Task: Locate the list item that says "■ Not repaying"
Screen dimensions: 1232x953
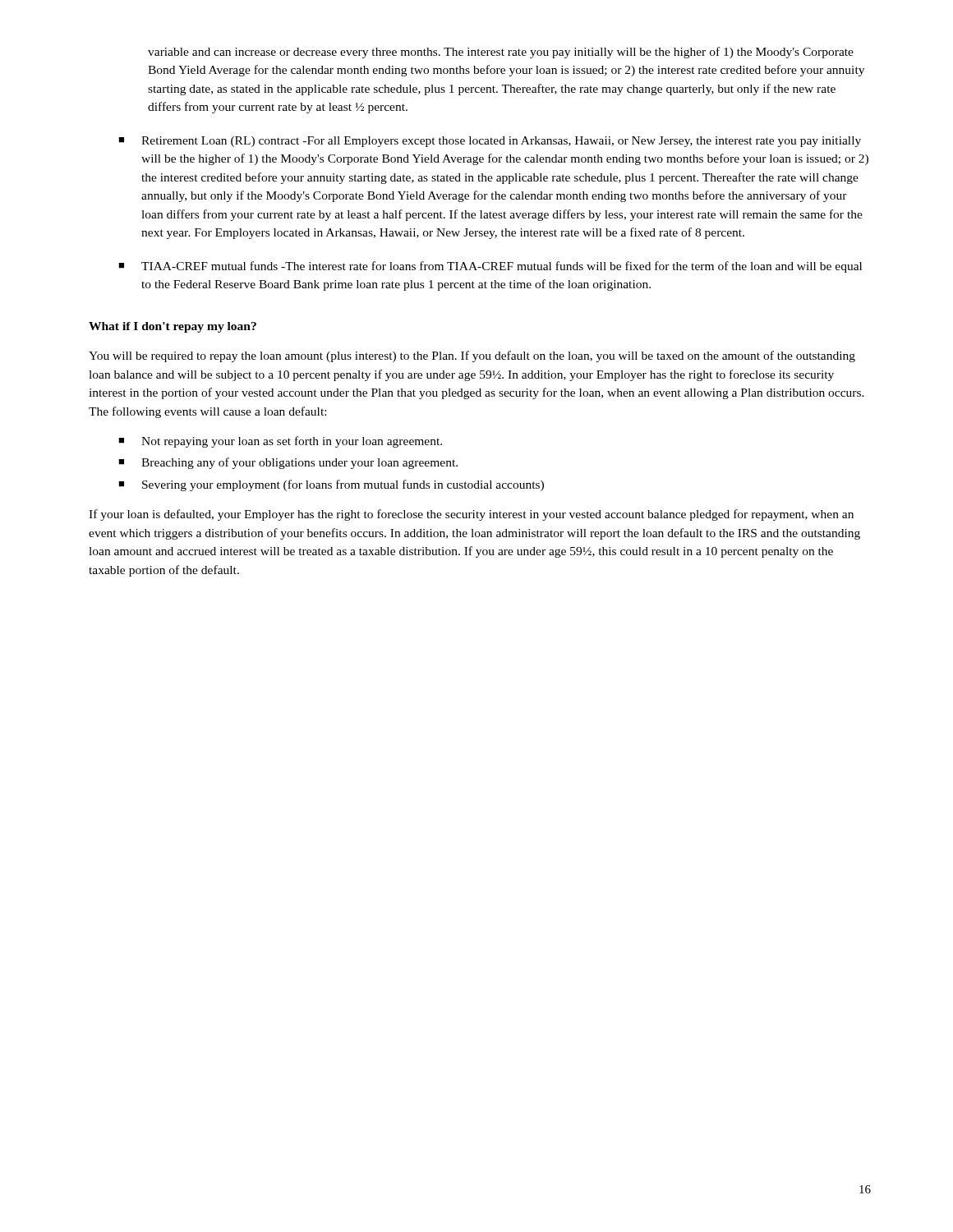Action: (x=281, y=441)
